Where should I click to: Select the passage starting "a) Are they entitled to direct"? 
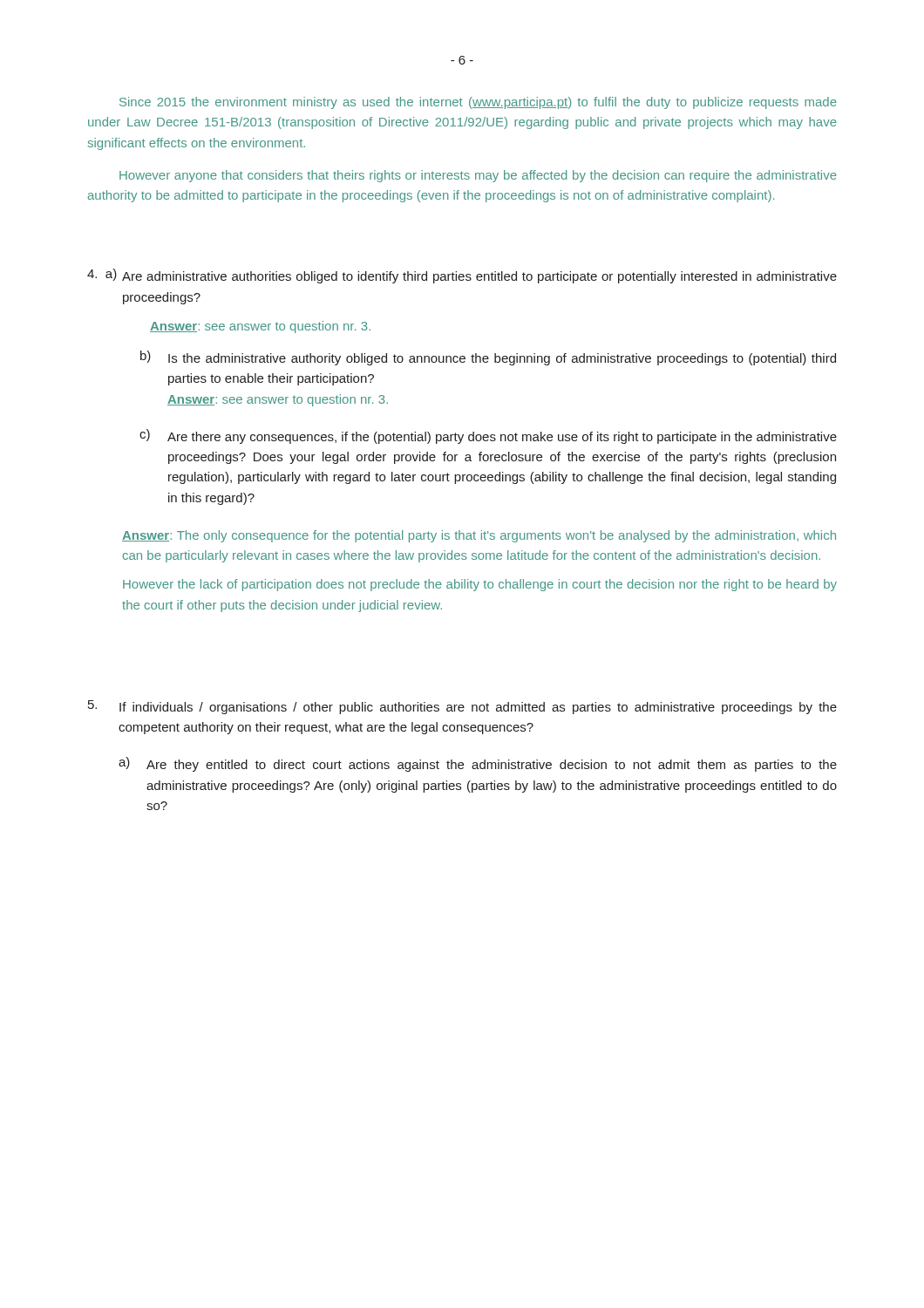coord(462,785)
